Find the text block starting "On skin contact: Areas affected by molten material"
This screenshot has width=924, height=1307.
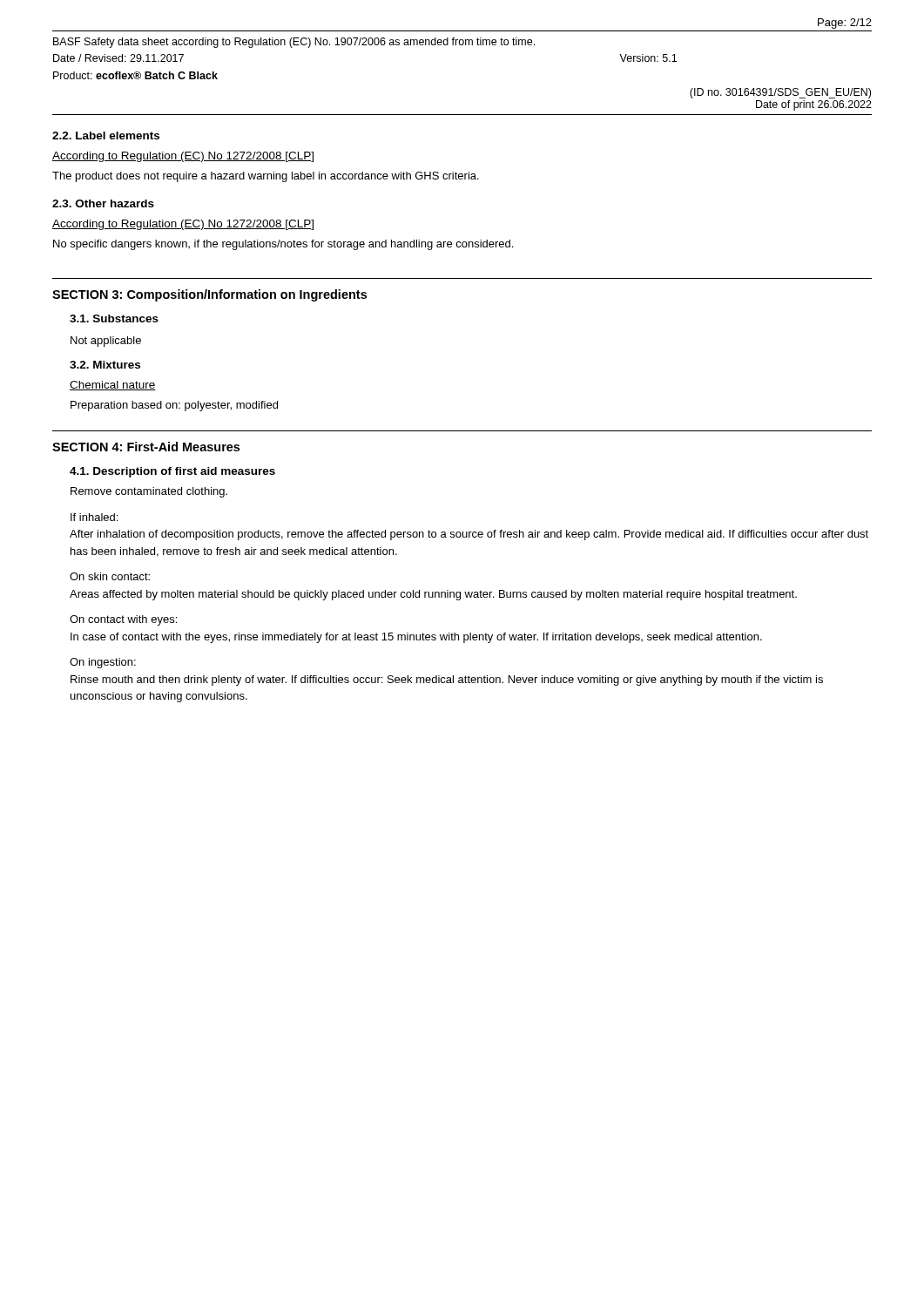434,585
